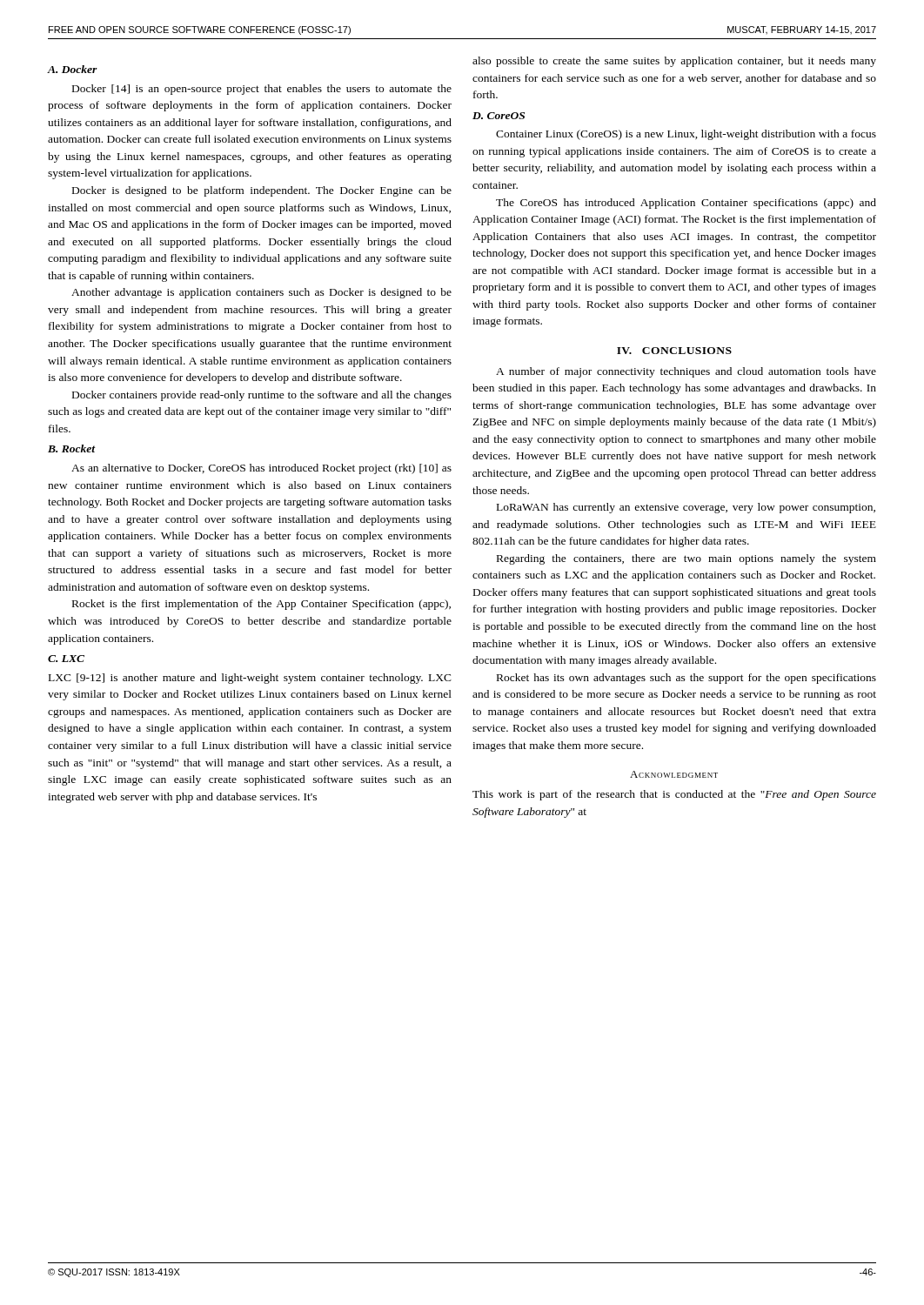Locate the block of text that opens with "Regarding the containers, there are two main"
Image resolution: width=924 pixels, height=1305 pixels.
click(x=674, y=609)
